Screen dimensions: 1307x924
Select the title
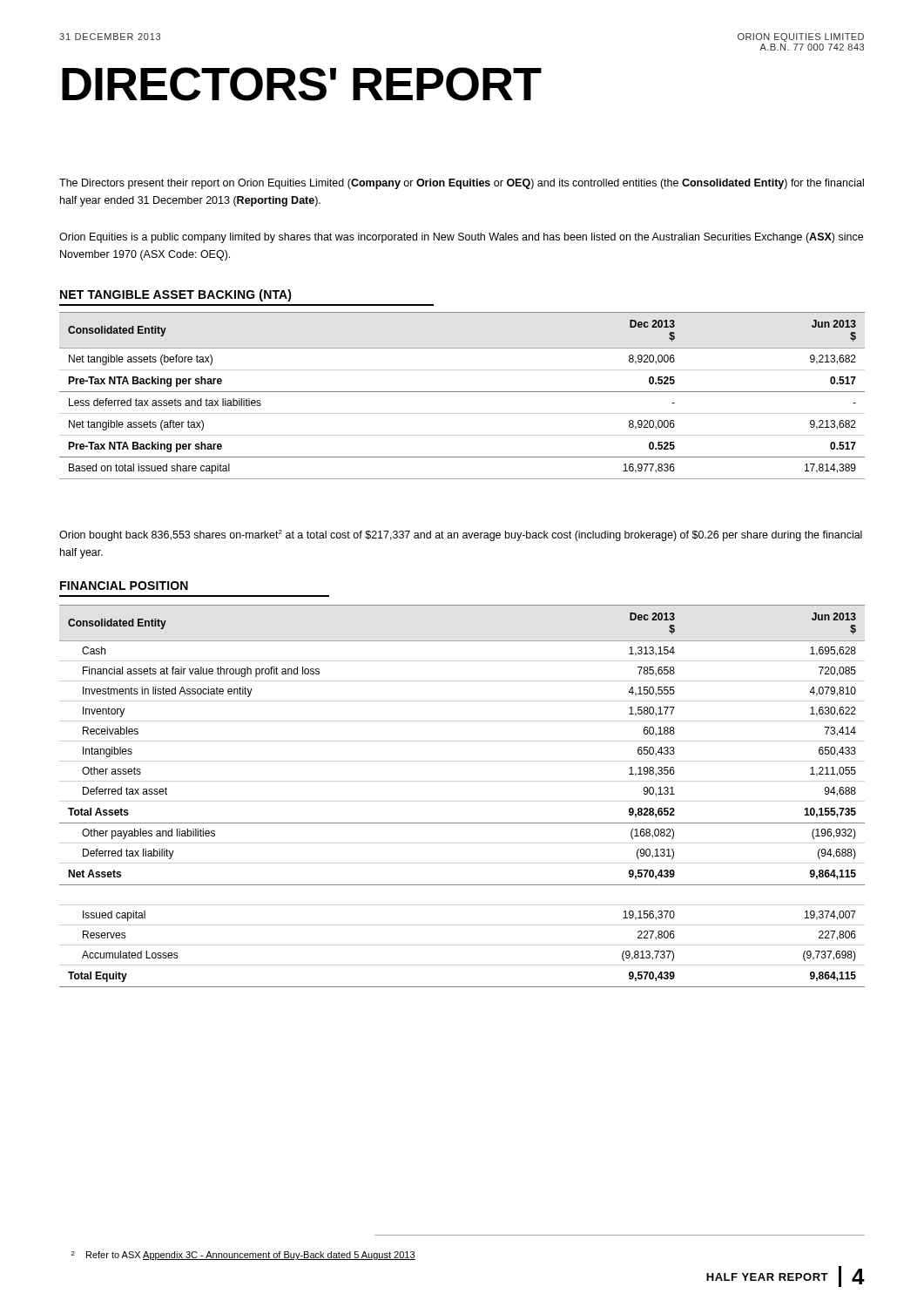coord(462,84)
